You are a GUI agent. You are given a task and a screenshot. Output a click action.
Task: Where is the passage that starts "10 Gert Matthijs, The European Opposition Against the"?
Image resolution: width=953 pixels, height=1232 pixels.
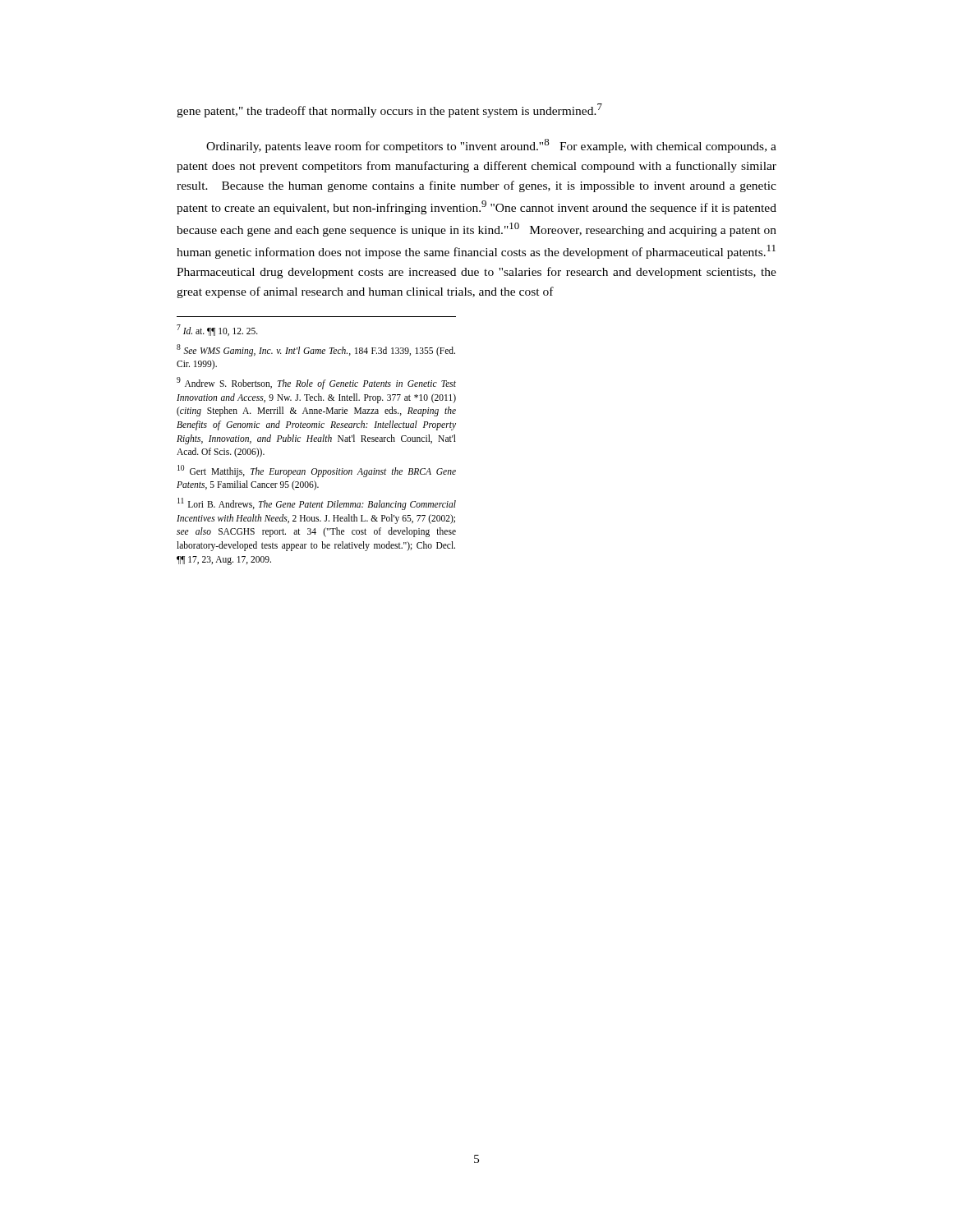[316, 477]
